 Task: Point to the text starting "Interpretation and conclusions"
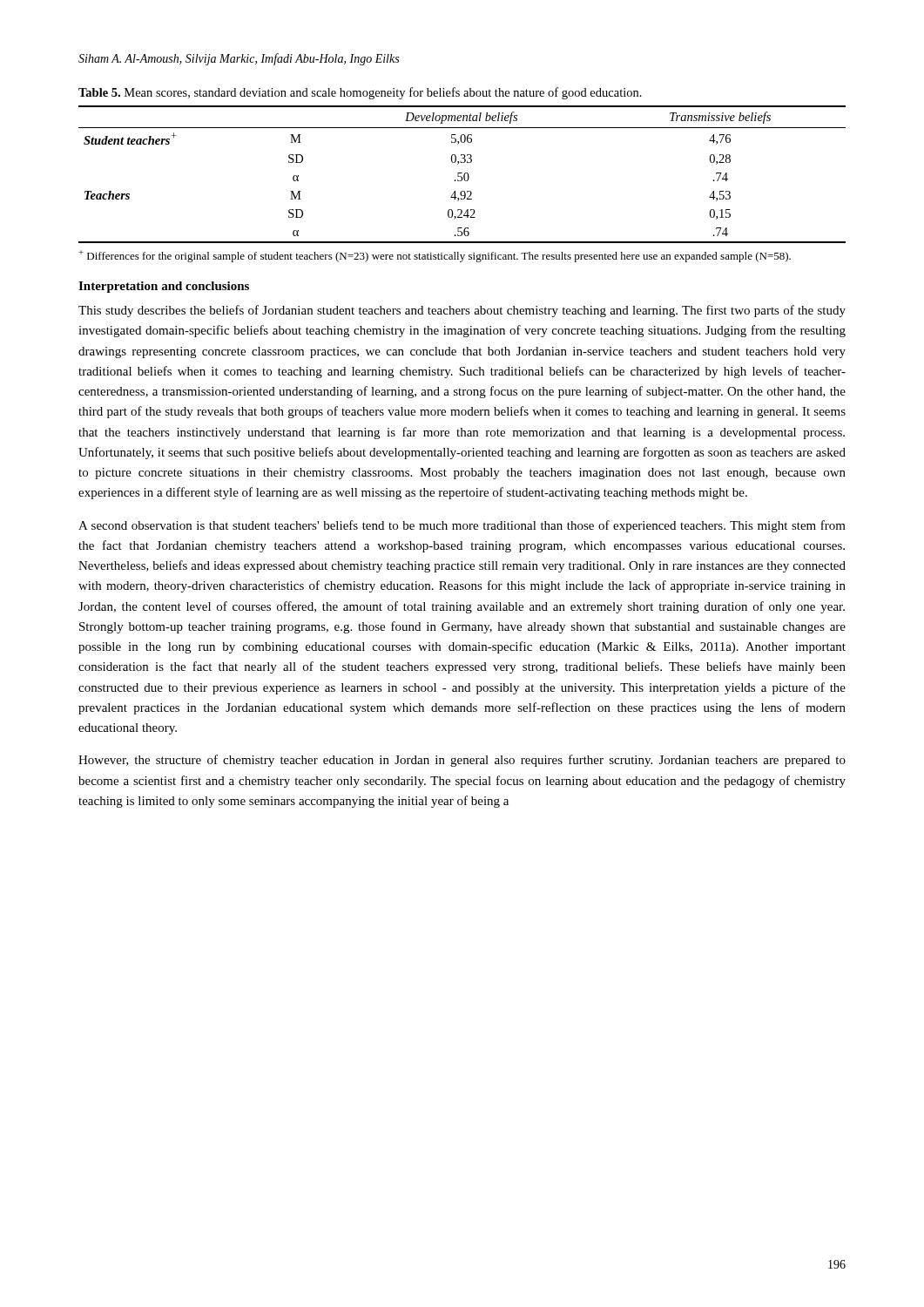[x=164, y=286]
